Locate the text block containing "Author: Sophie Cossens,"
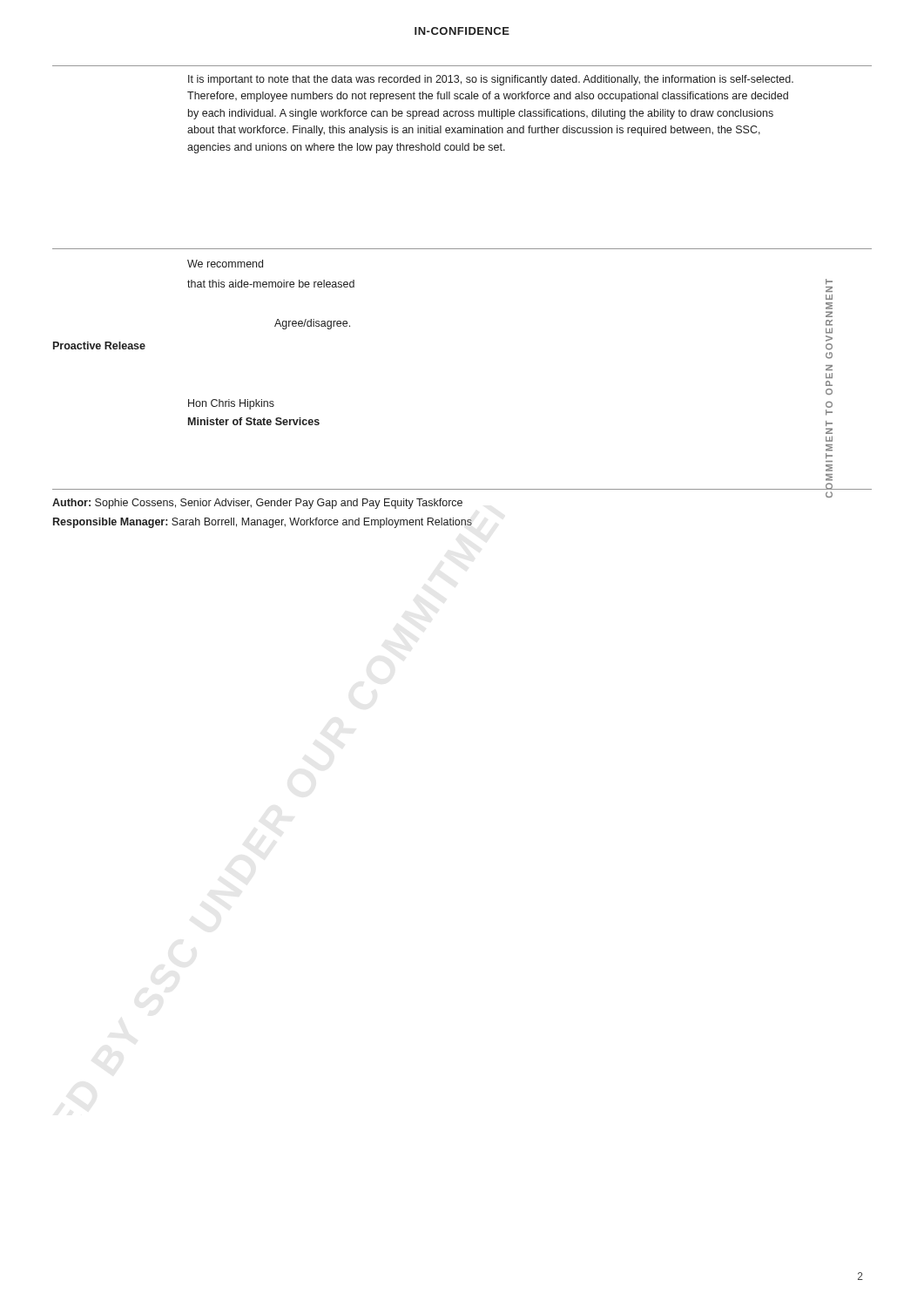 pos(262,512)
